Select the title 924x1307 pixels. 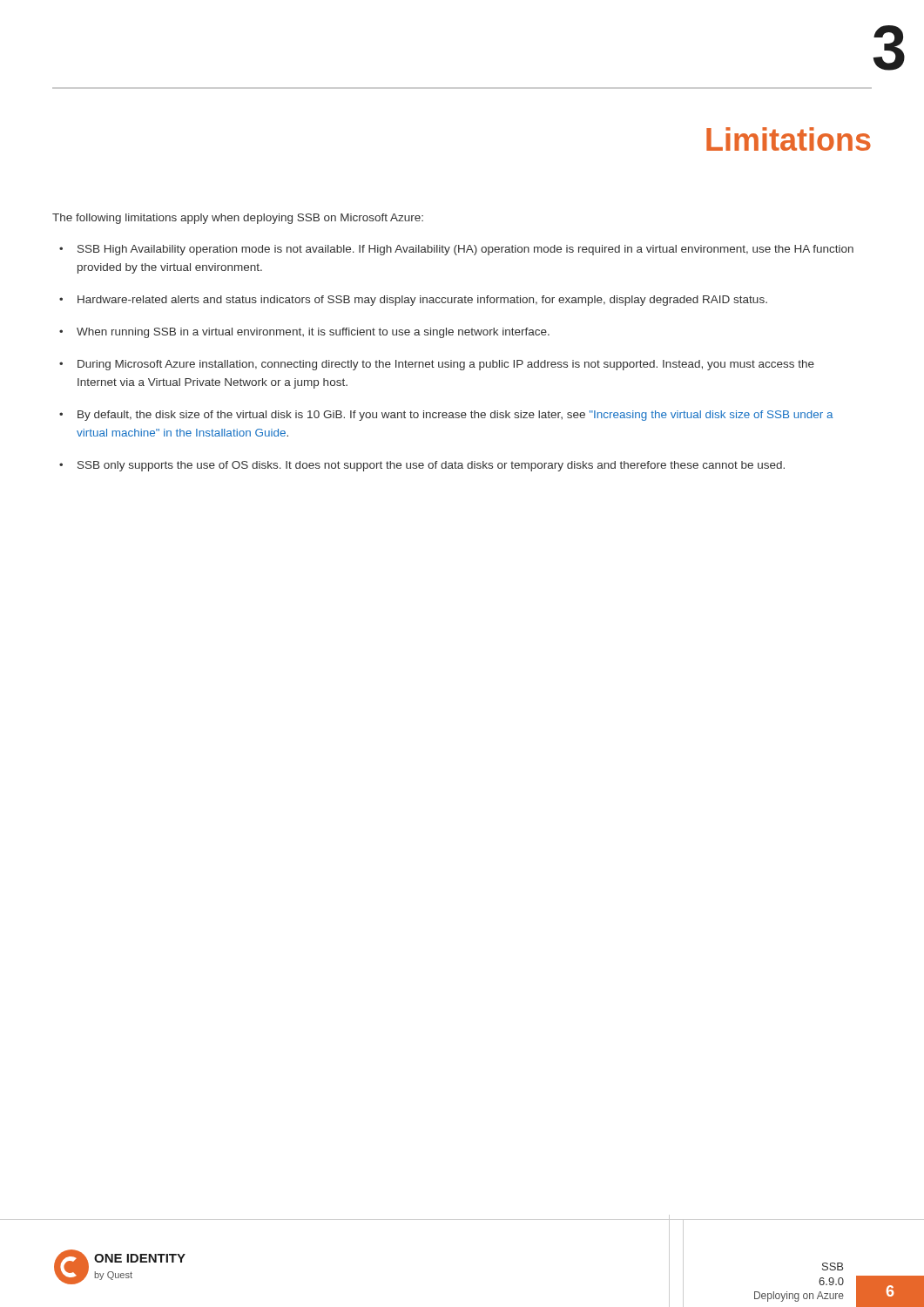[x=462, y=140]
